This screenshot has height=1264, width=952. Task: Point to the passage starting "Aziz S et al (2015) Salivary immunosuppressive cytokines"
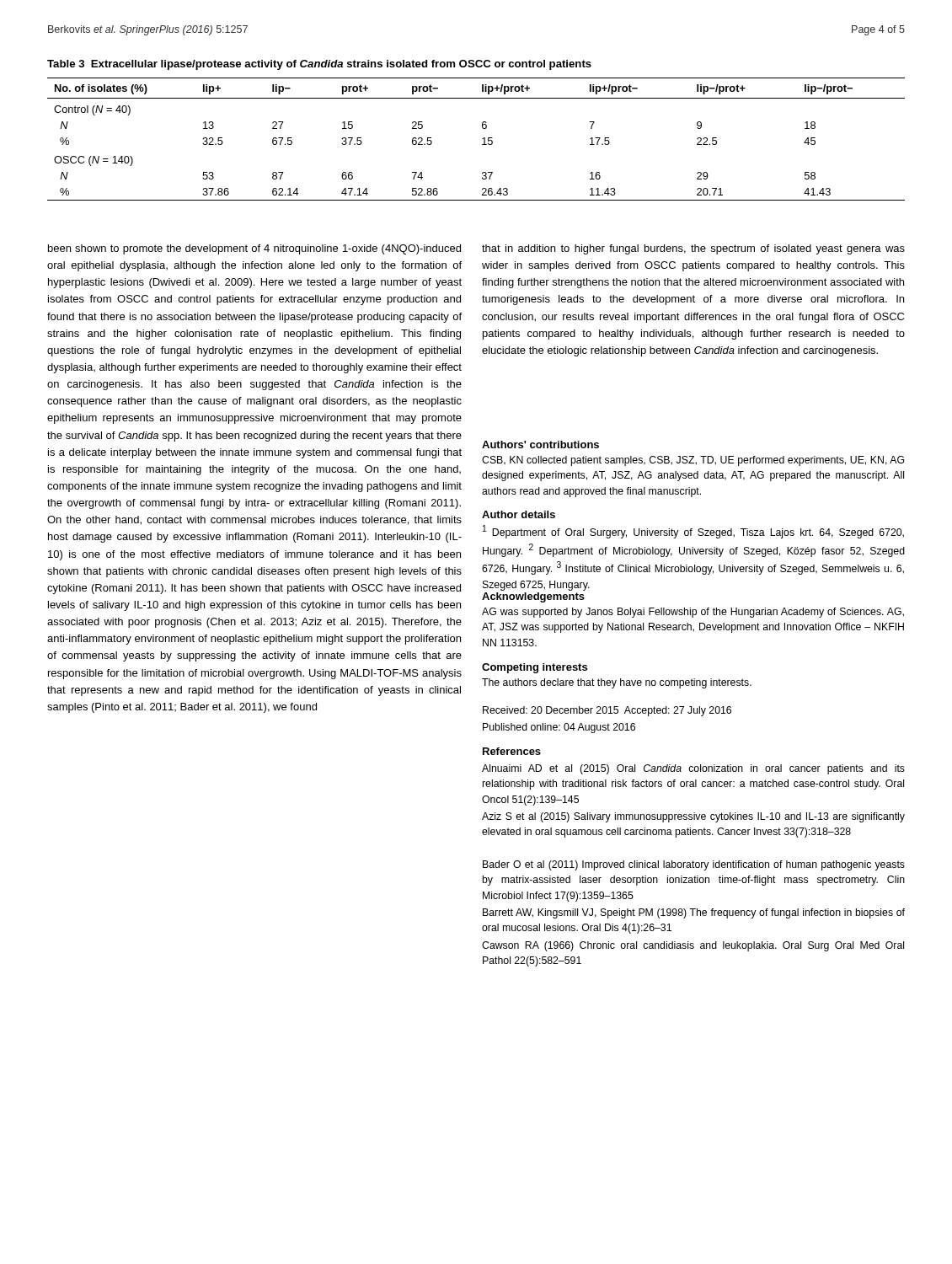(693, 824)
